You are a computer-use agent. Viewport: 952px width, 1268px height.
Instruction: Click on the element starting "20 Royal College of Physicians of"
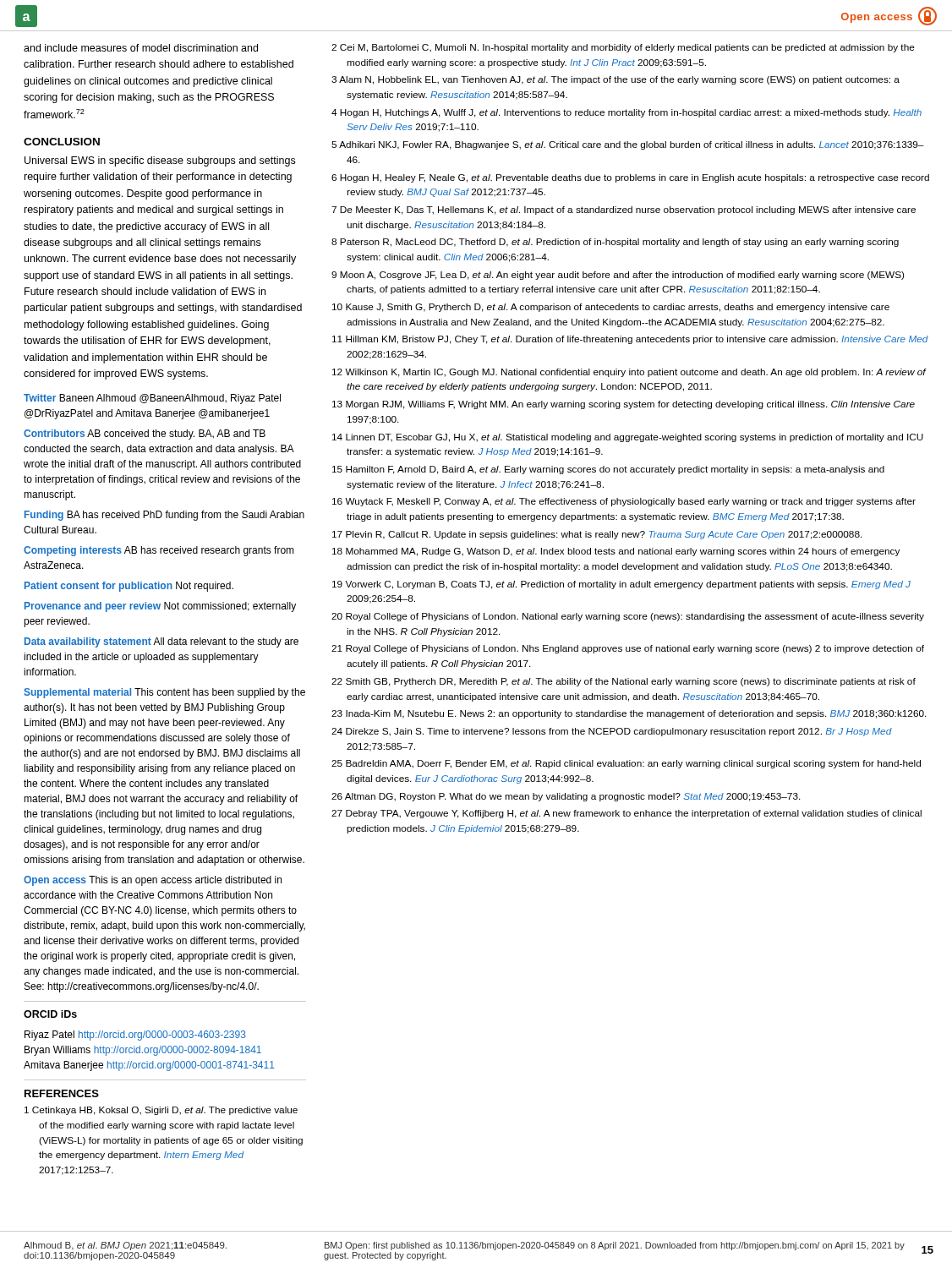pos(628,624)
